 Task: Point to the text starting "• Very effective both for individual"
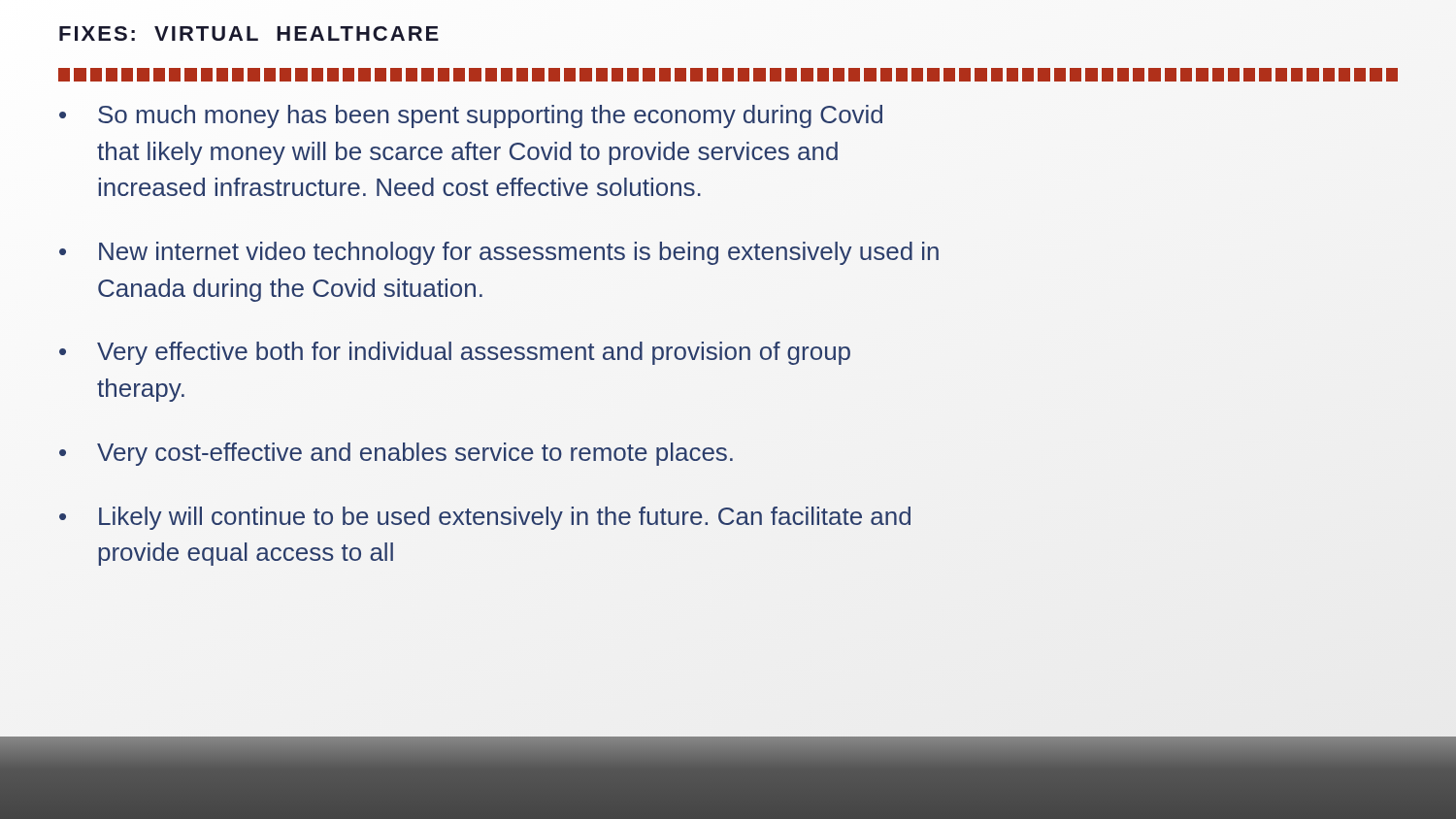coord(455,371)
